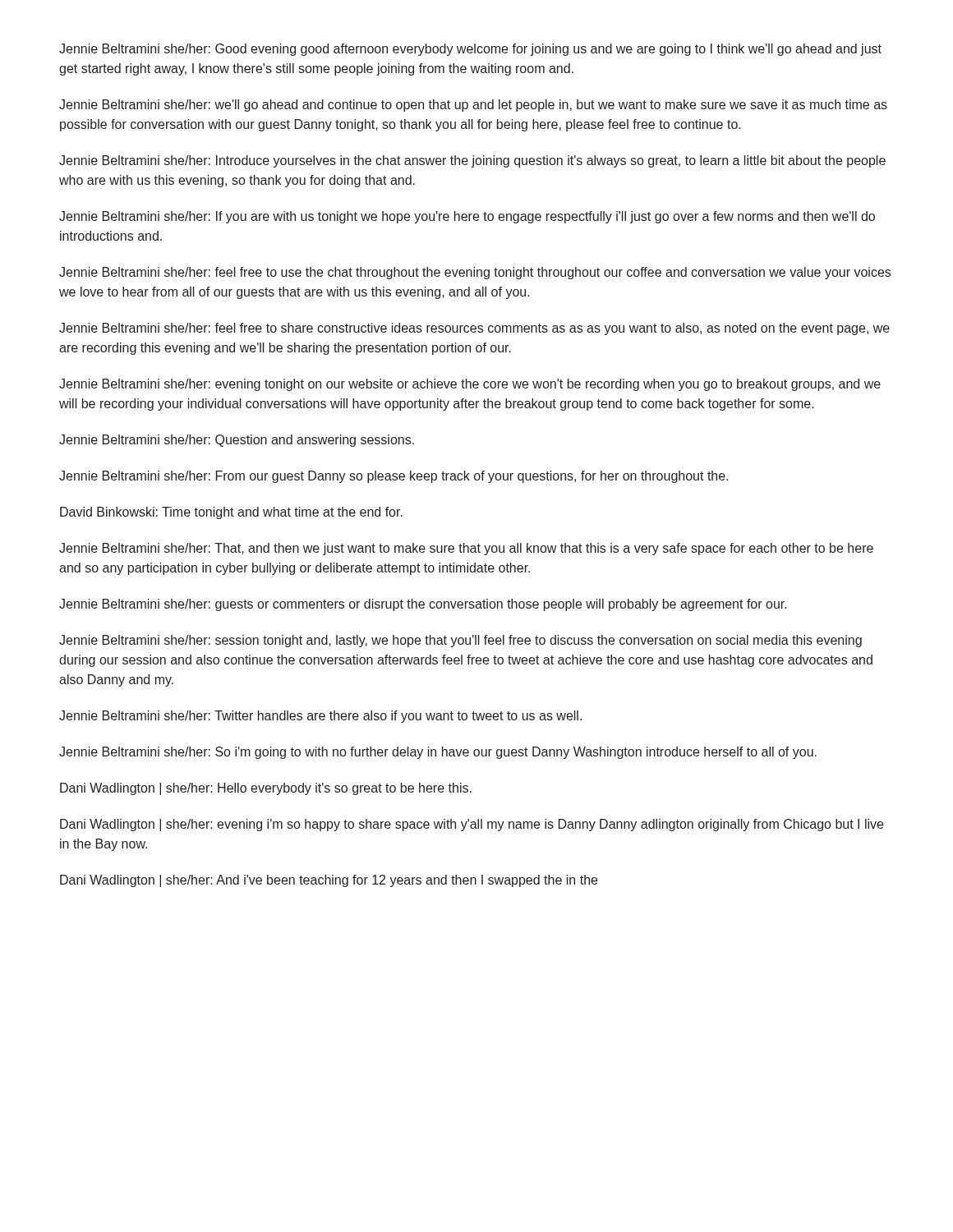Select the block starting "Jennie Beltramini she/her: Good evening good afternoon everybody"
This screenshot has height=1232, width=953.
[x=470, y=59]
